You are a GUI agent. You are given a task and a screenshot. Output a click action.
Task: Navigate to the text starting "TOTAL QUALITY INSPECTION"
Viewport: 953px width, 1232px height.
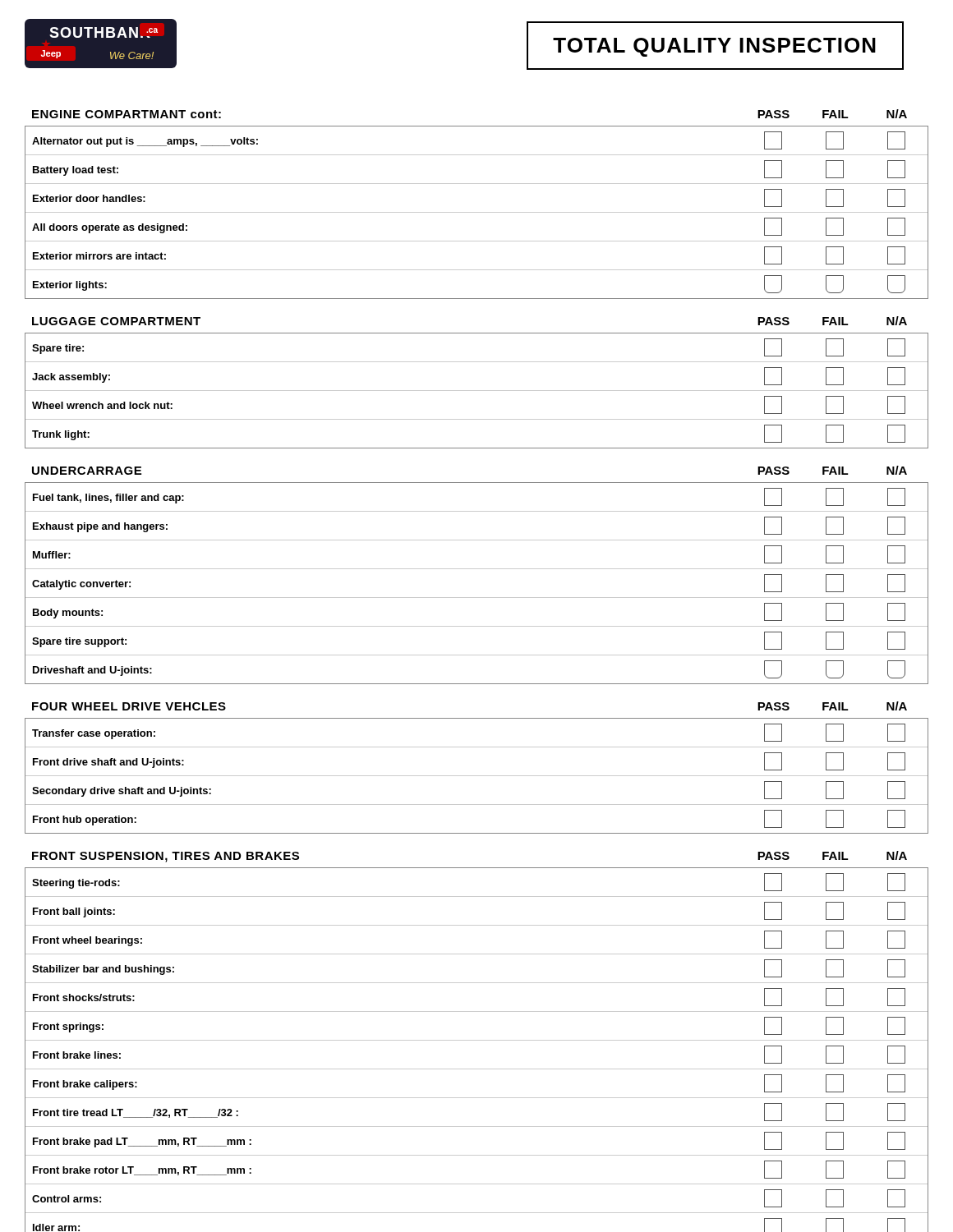pos(715,45)
